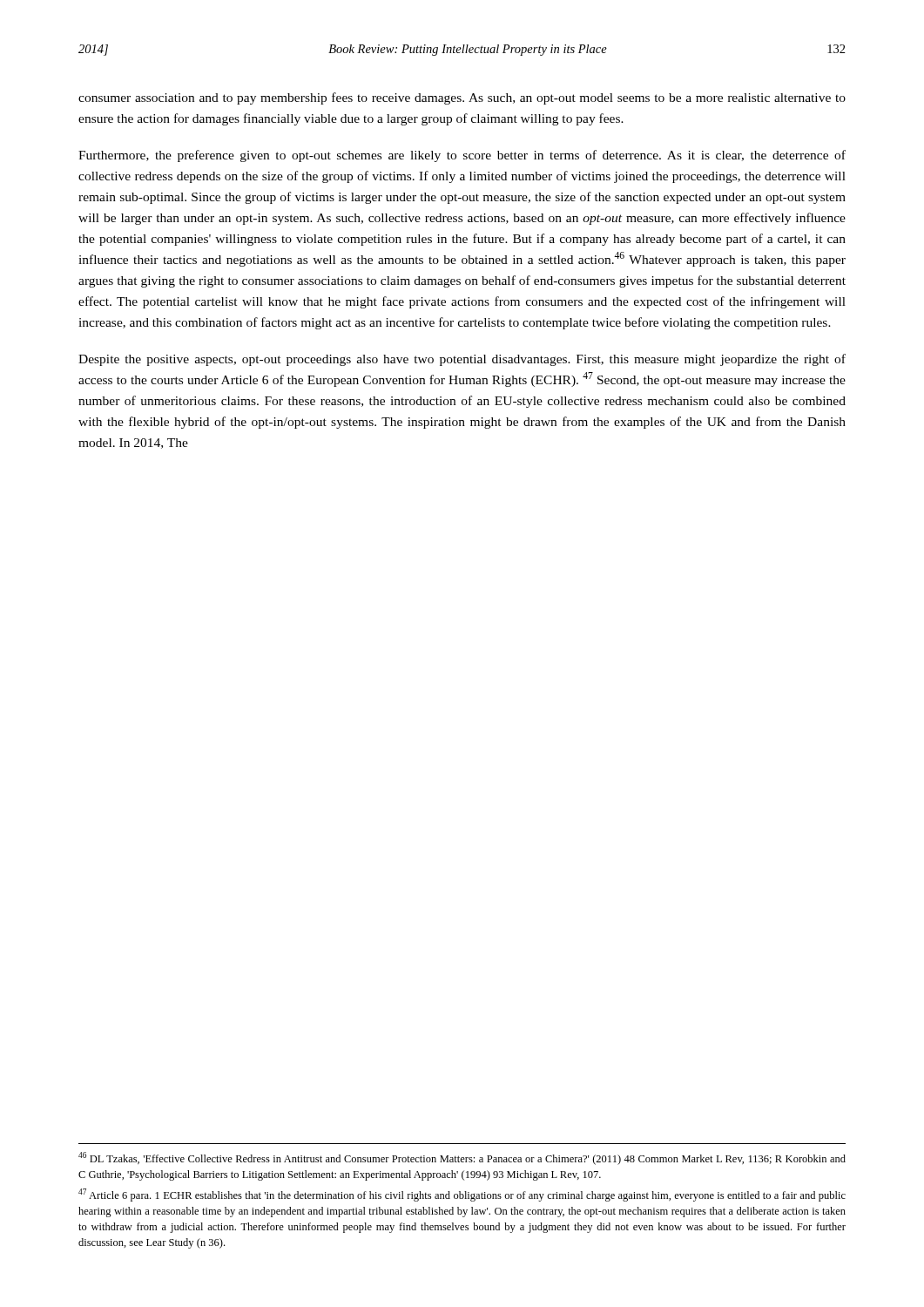This screenshot has width=924, height=1307.
Task: Point to the block beginning "consumer association and to pay membership fees to"
Action: point(462,108)
